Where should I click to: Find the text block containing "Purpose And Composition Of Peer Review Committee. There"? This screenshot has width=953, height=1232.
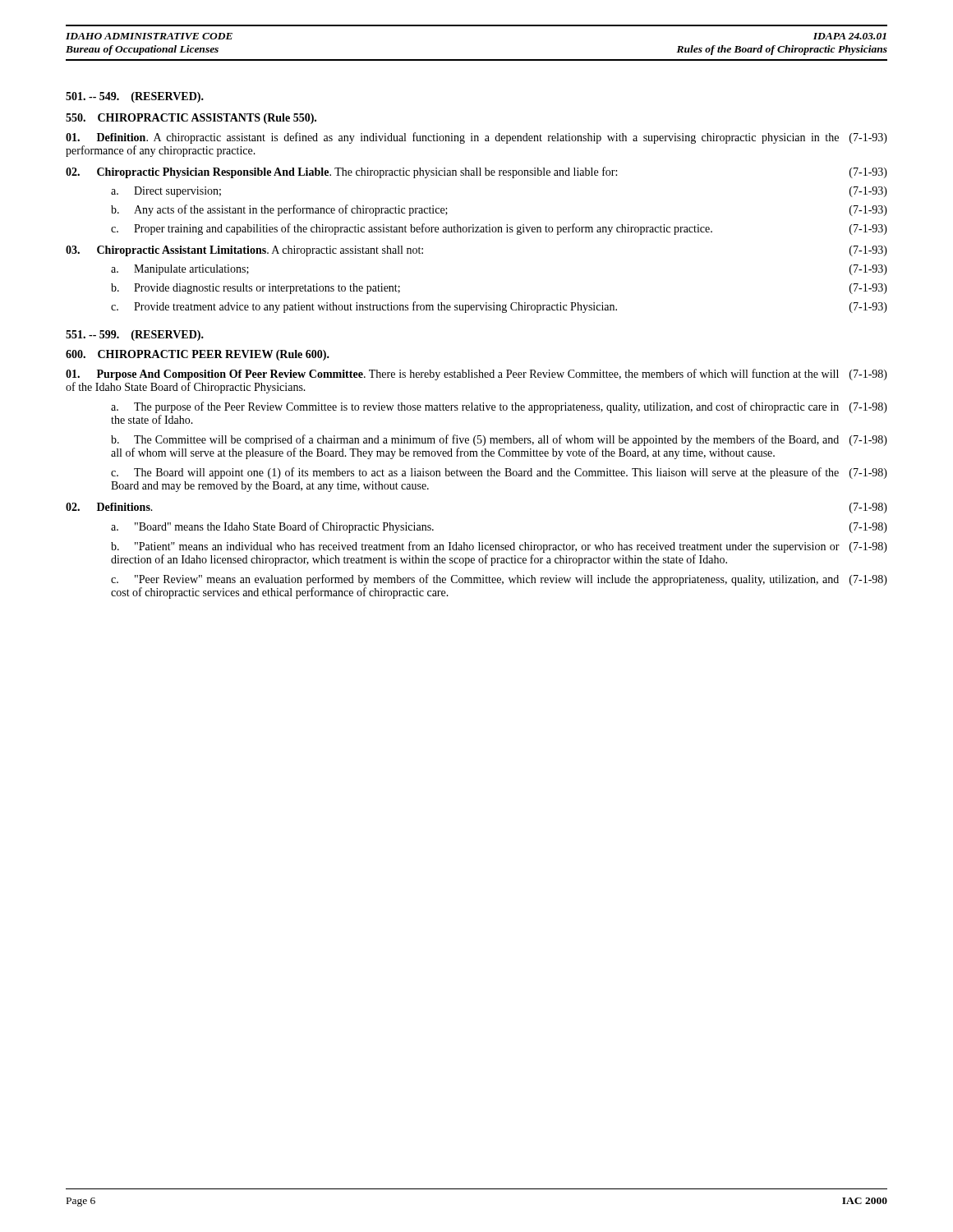[476, 381]
